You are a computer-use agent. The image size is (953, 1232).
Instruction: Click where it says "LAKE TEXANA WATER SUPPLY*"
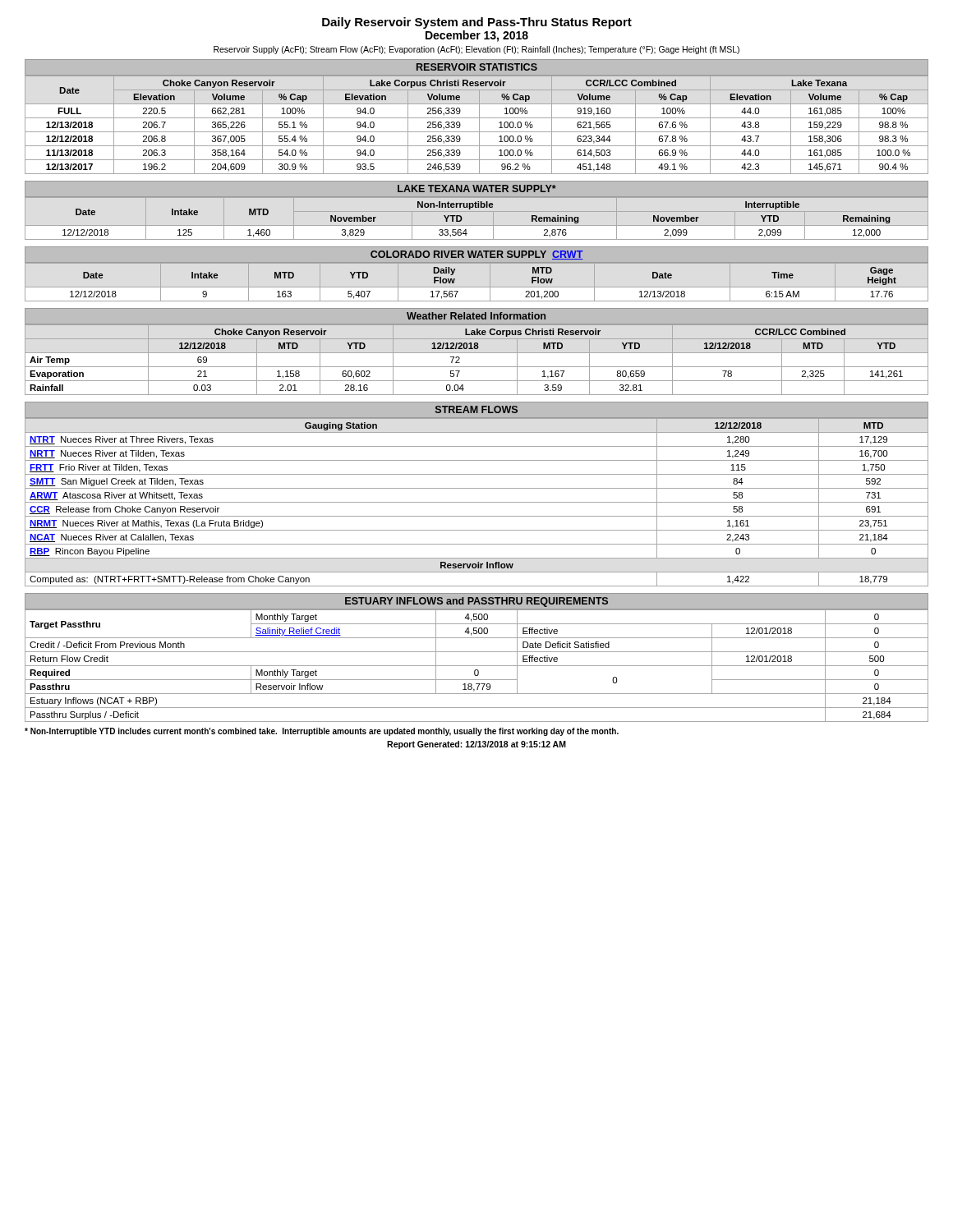(476, 189)
